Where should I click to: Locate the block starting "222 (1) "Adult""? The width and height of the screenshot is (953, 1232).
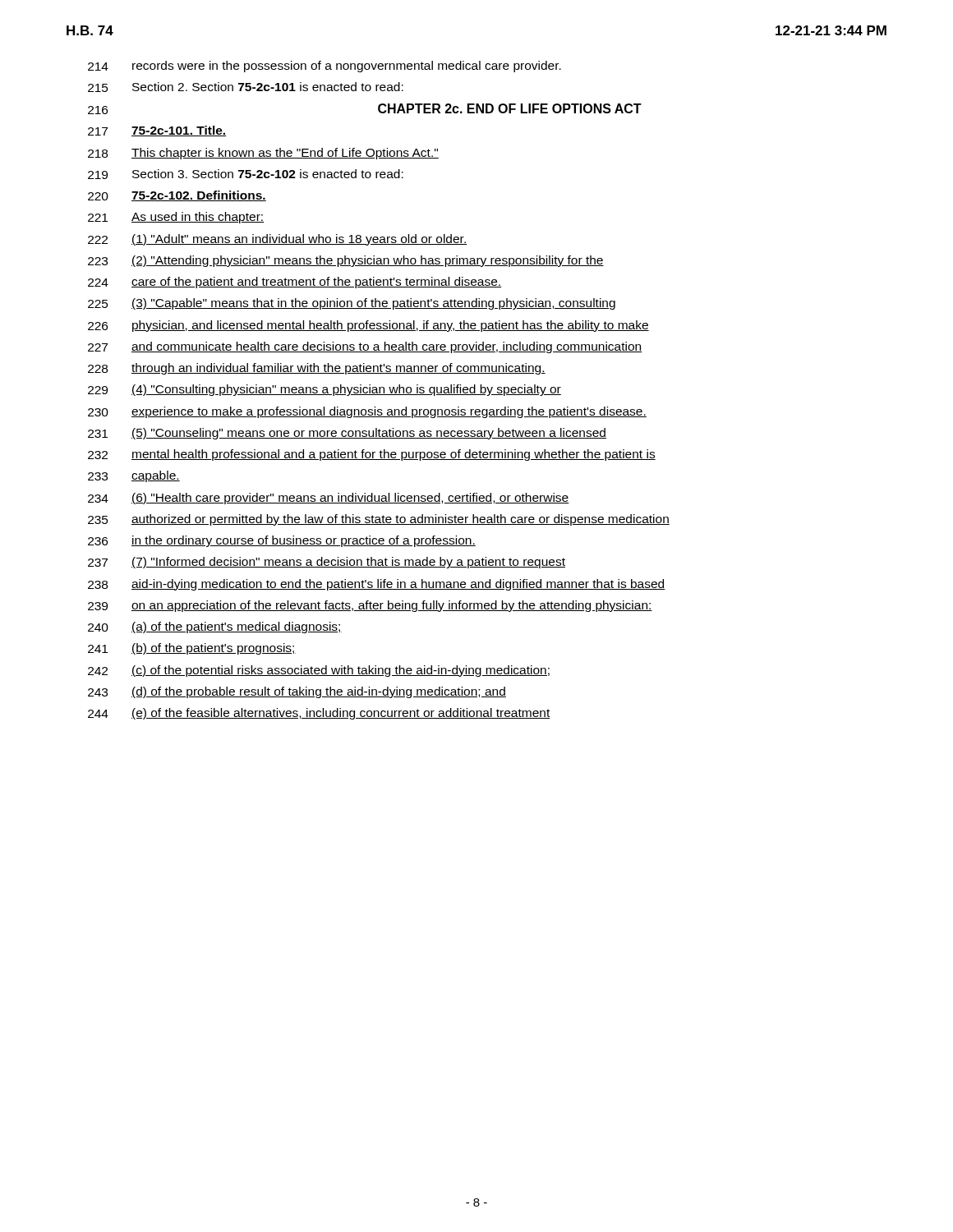266,239
